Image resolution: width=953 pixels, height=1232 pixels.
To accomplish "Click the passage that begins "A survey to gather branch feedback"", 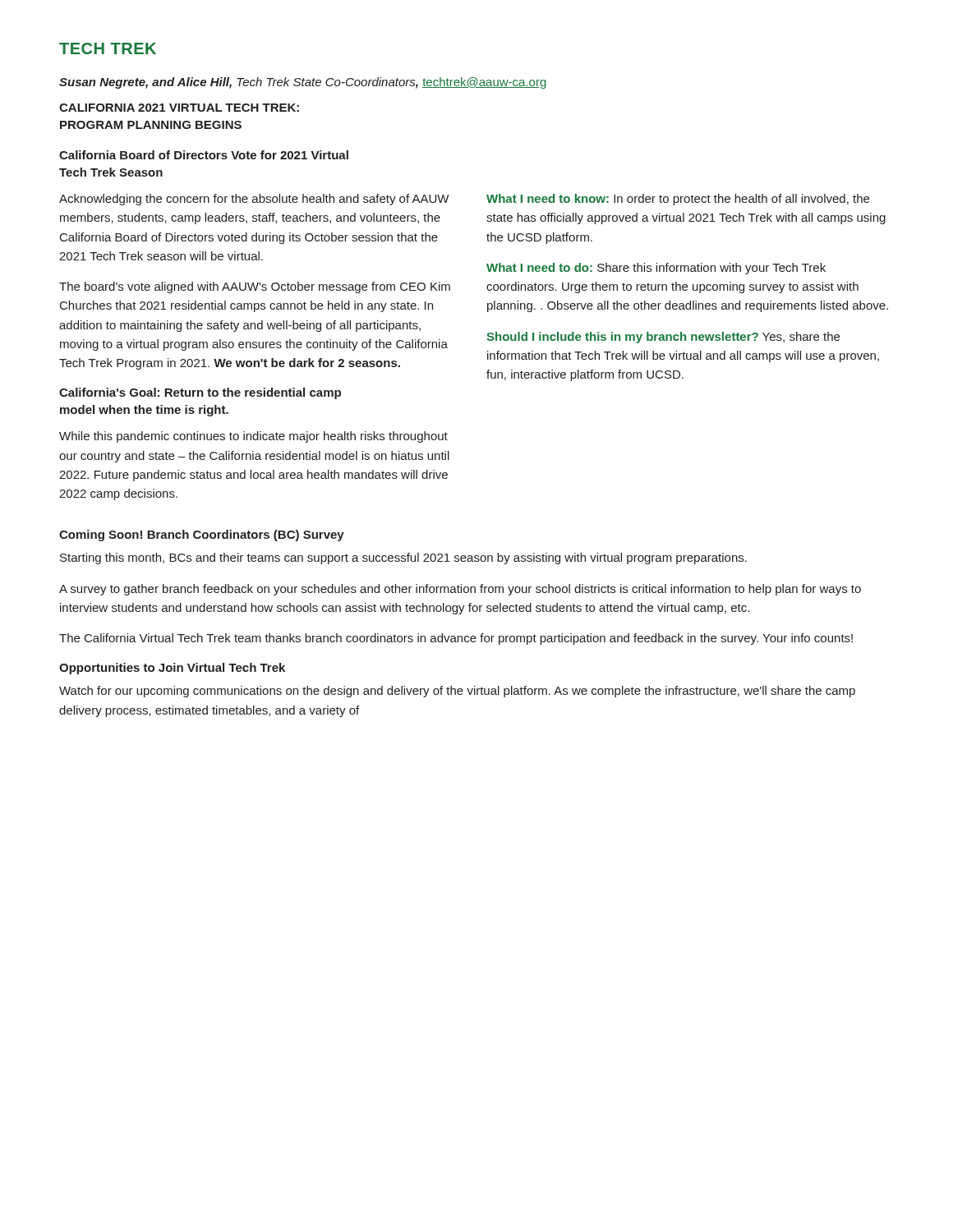I will pos(460,598).
